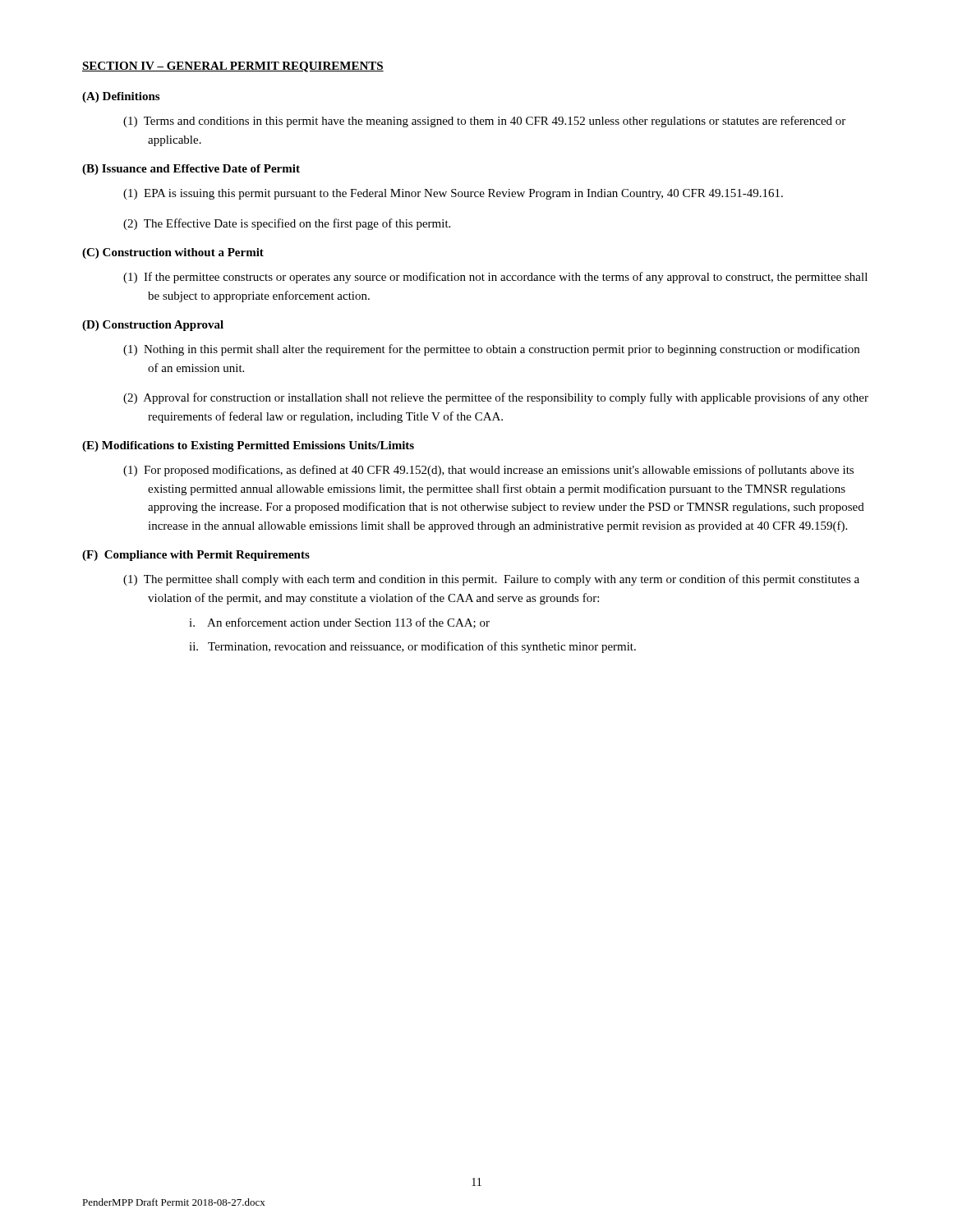953x1232 pixels.
Task: Where is the passage that starts "(2) Approval for construction"?
Action: coord(496,407)
